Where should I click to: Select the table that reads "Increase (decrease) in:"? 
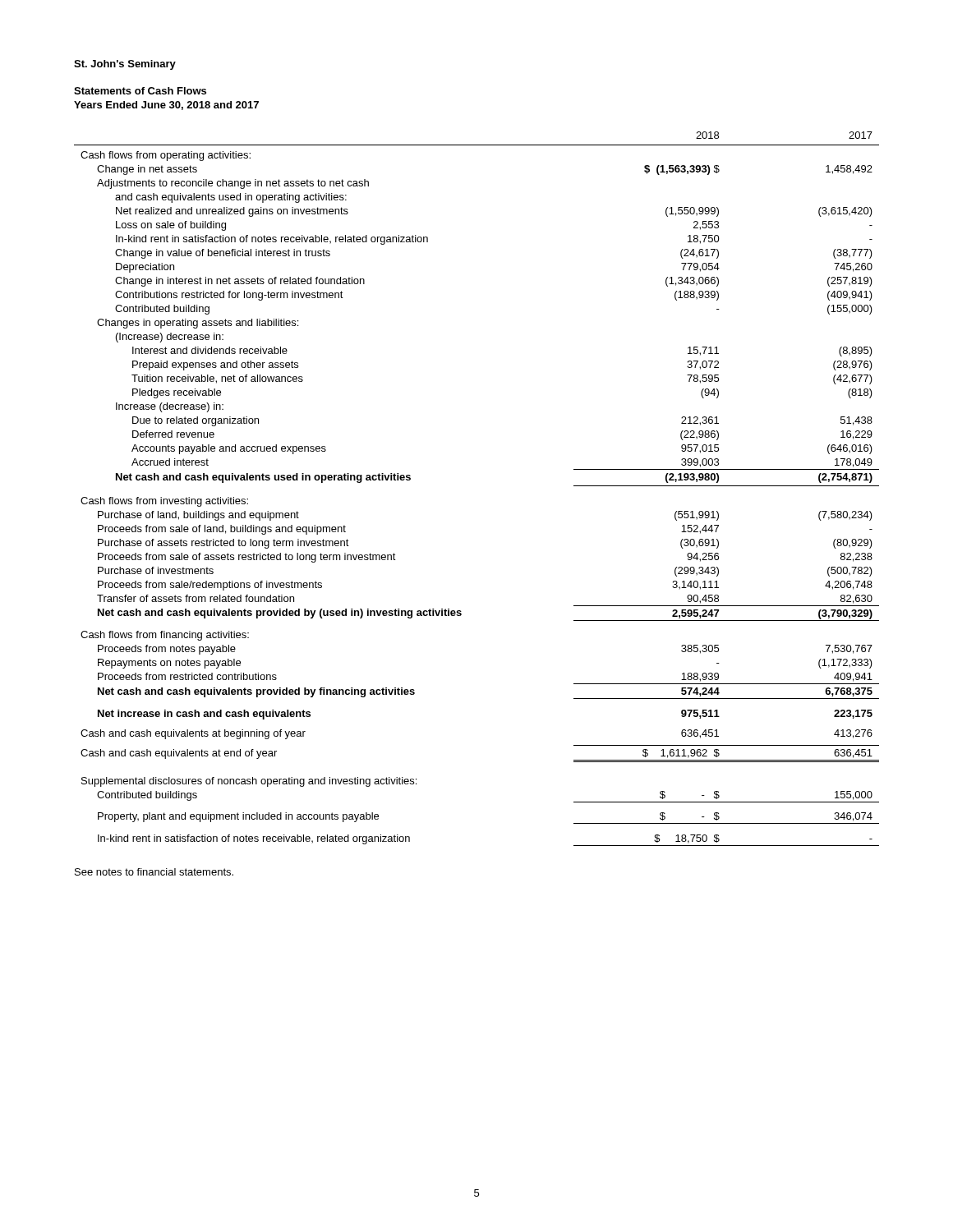pos(476,486)
